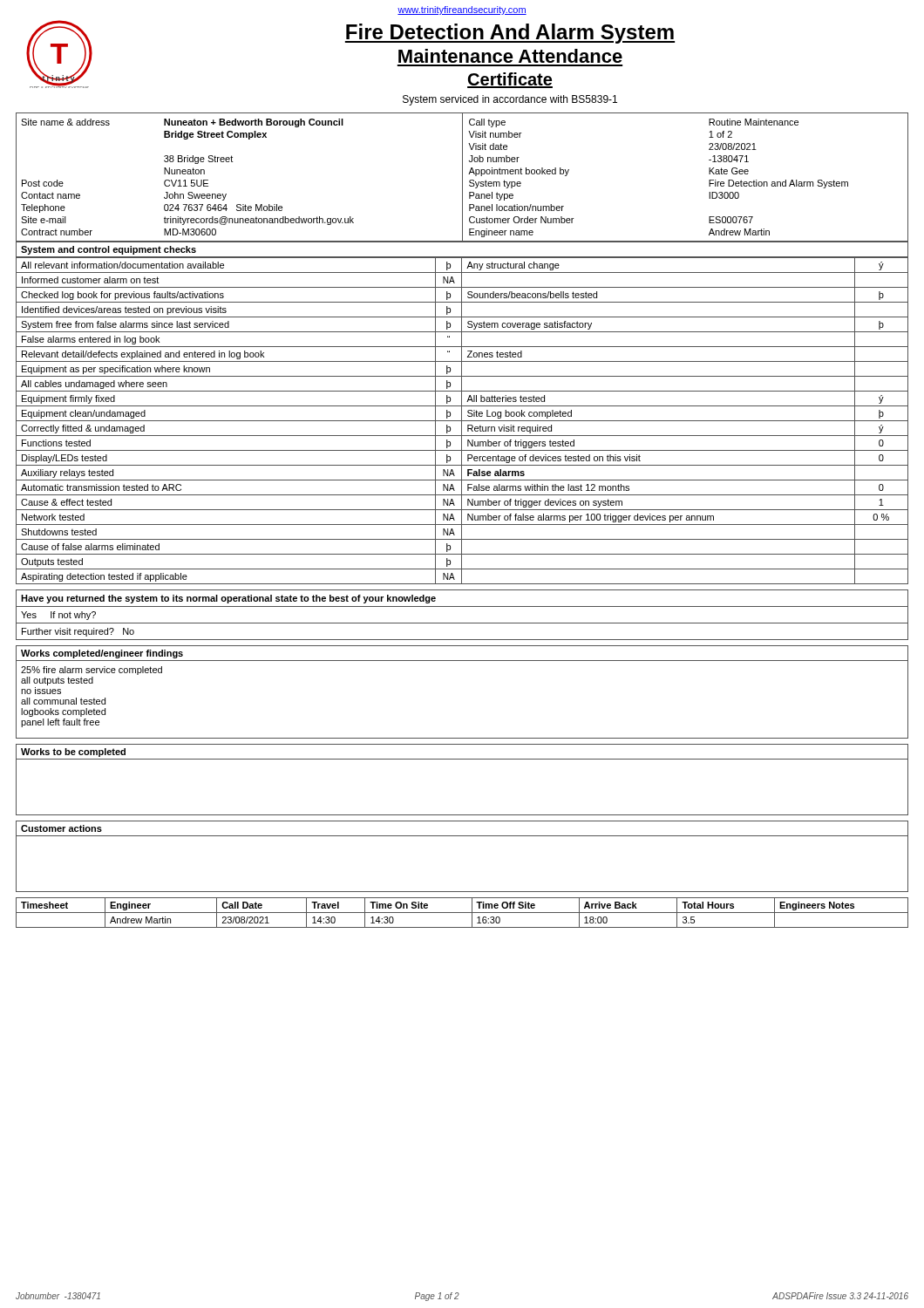Image resolution: width=924 pixels, height=1308 pixels.
Task: Select the table that reads "Works completed/engineer findings 25% fire"
Action: [462, 692]
